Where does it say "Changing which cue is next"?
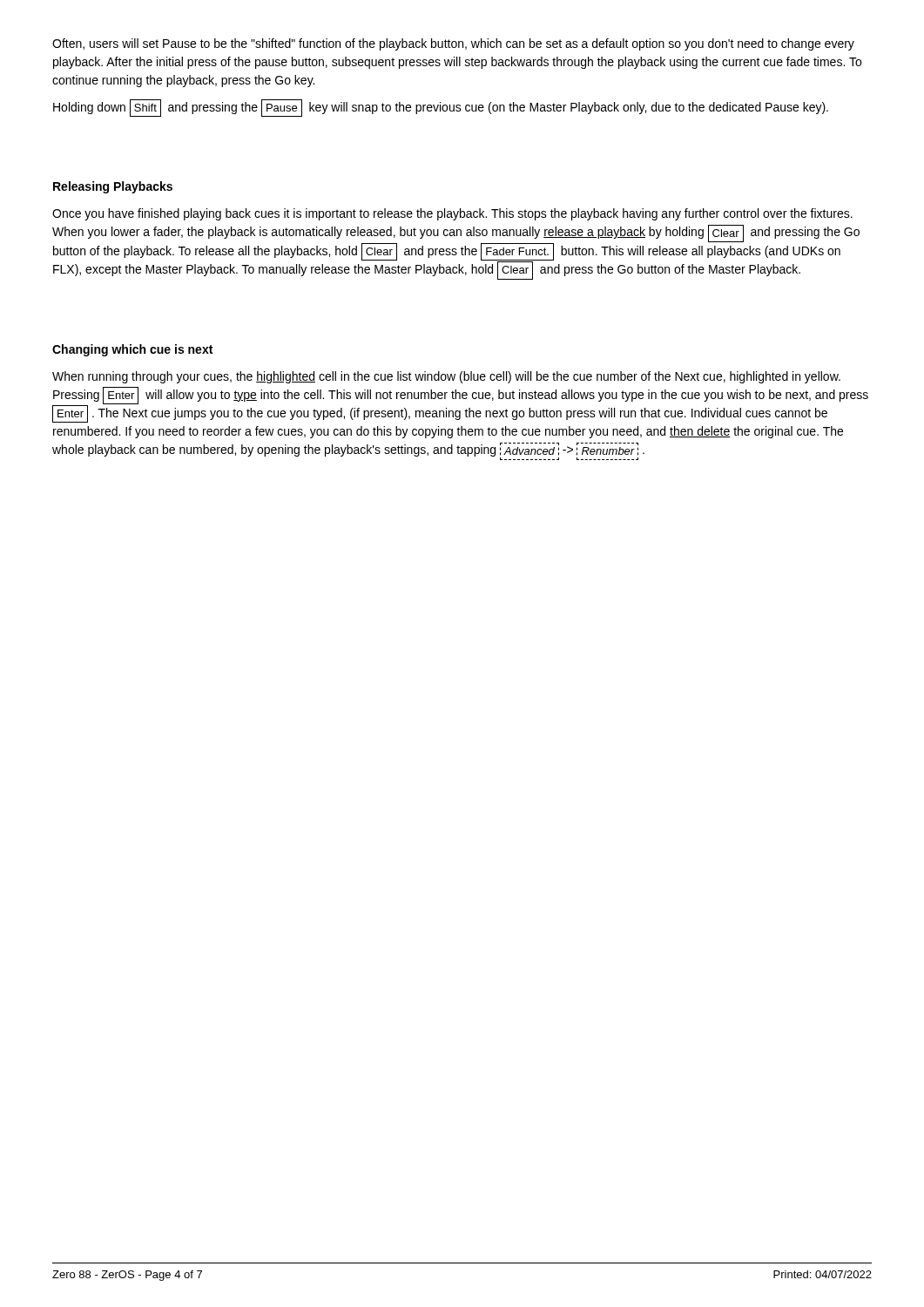 [132, 350]
